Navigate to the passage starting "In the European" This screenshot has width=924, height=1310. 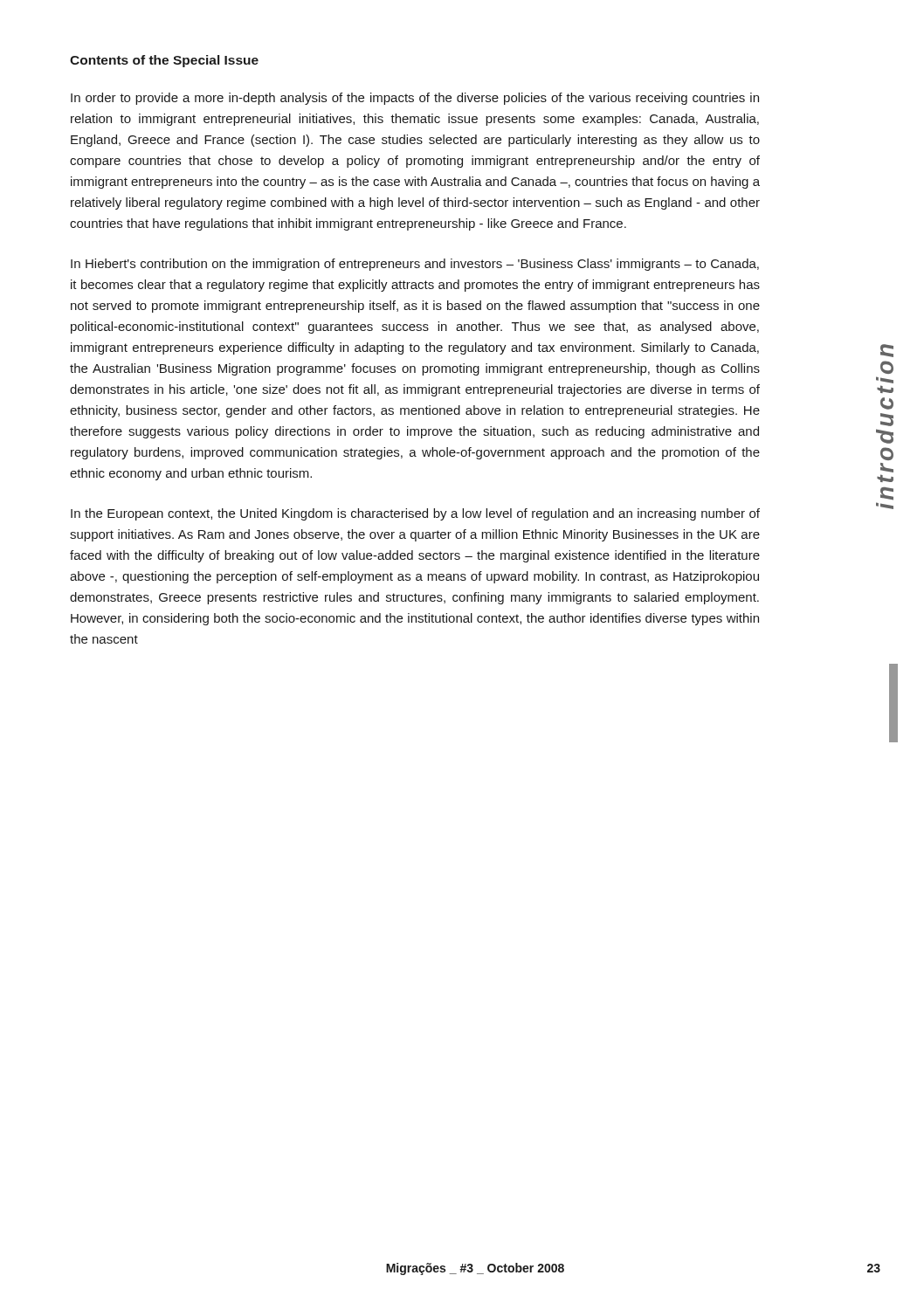click(x=415, y=576)
